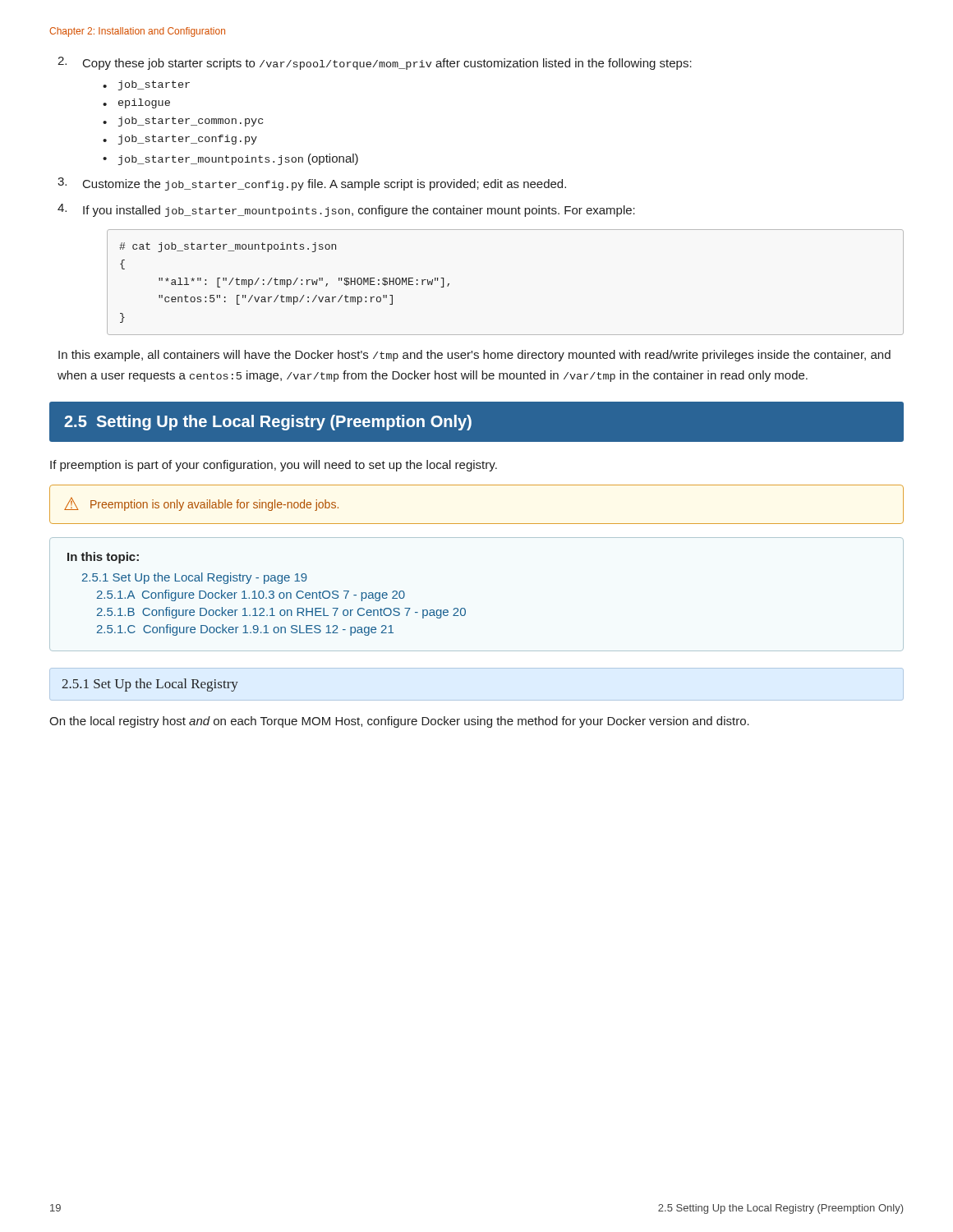Screen dimensions: 1232x953
Task: Navigate to the block starting "4. If you"
Action: [x=347, y=211]
